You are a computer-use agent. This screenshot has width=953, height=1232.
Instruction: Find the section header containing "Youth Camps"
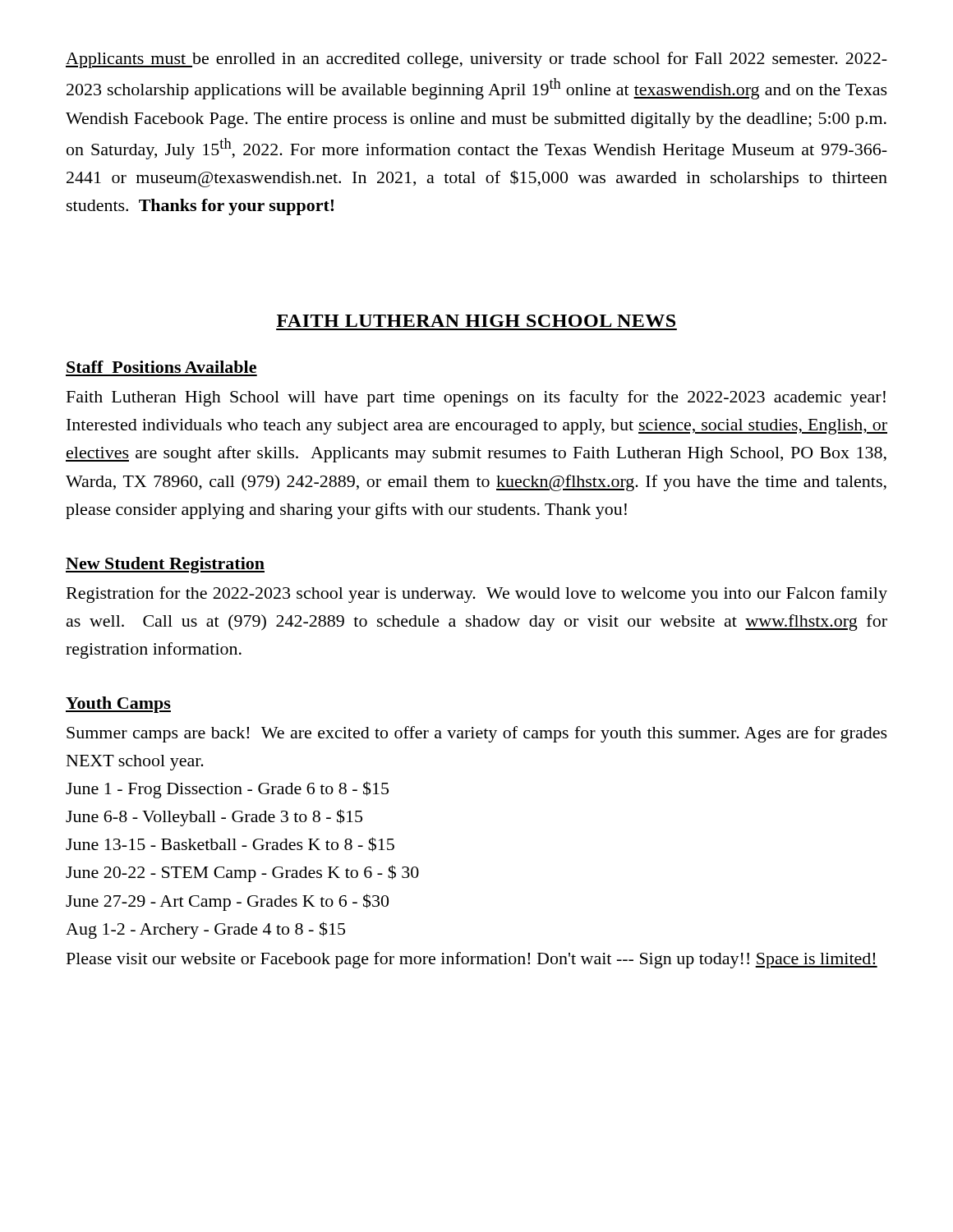(118, 703)
